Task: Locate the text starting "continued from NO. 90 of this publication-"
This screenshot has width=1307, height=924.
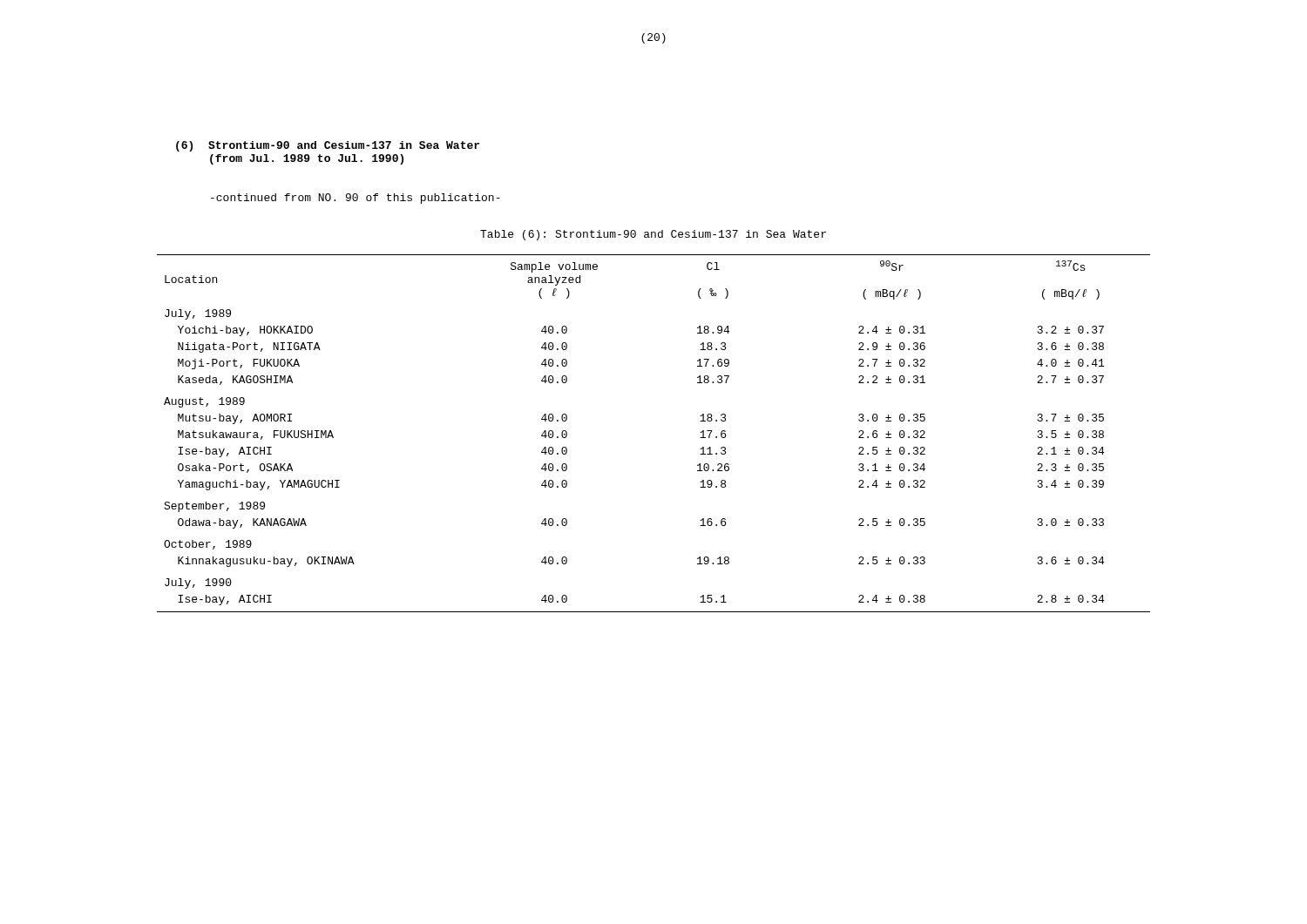Action: [355, 198]
